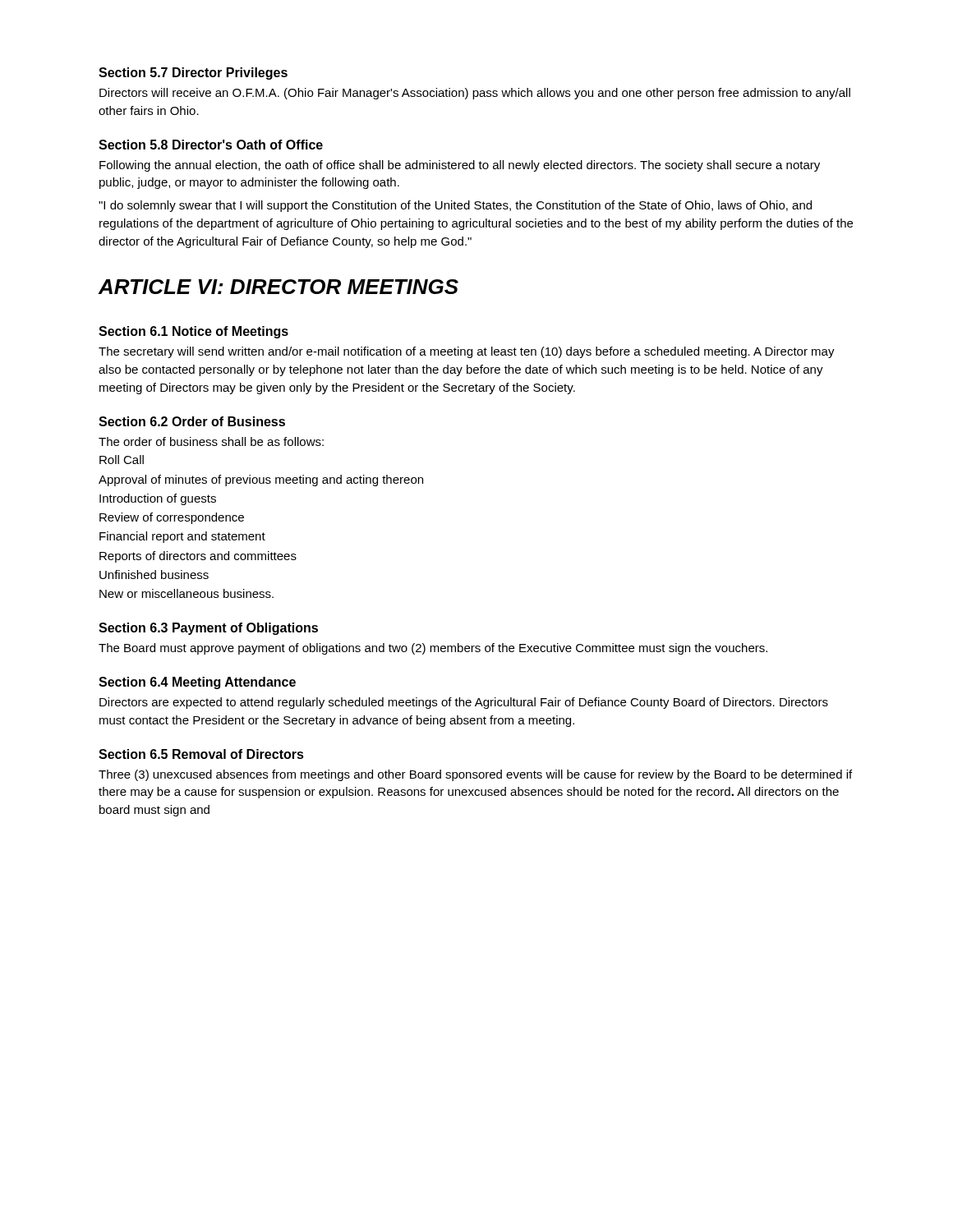Point to the passage starting "Section 6.2 Order of Business"

[x=192, y=421]
